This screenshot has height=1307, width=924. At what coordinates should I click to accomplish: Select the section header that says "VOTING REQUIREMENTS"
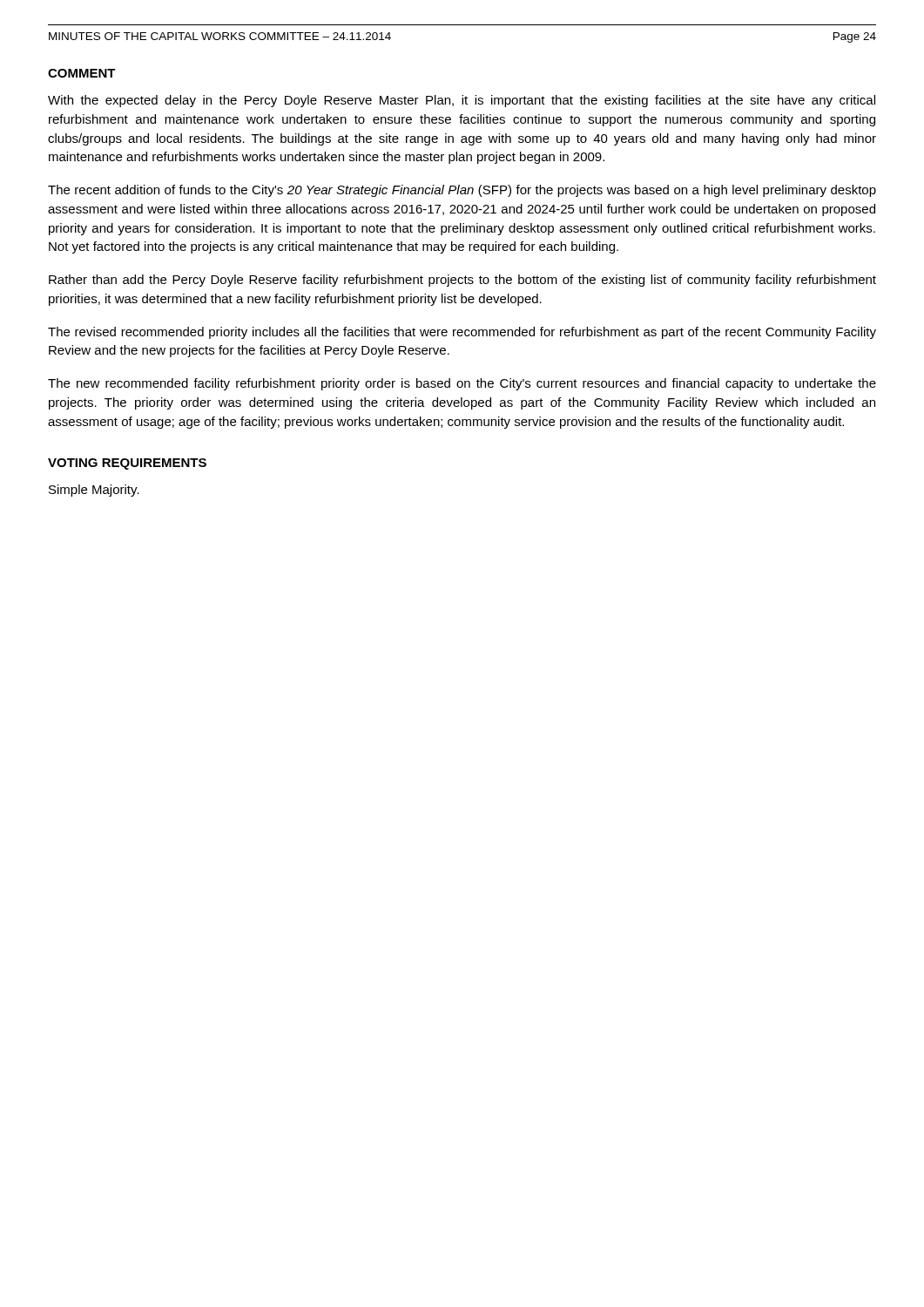pyautogui.click(x=127, y=462)
